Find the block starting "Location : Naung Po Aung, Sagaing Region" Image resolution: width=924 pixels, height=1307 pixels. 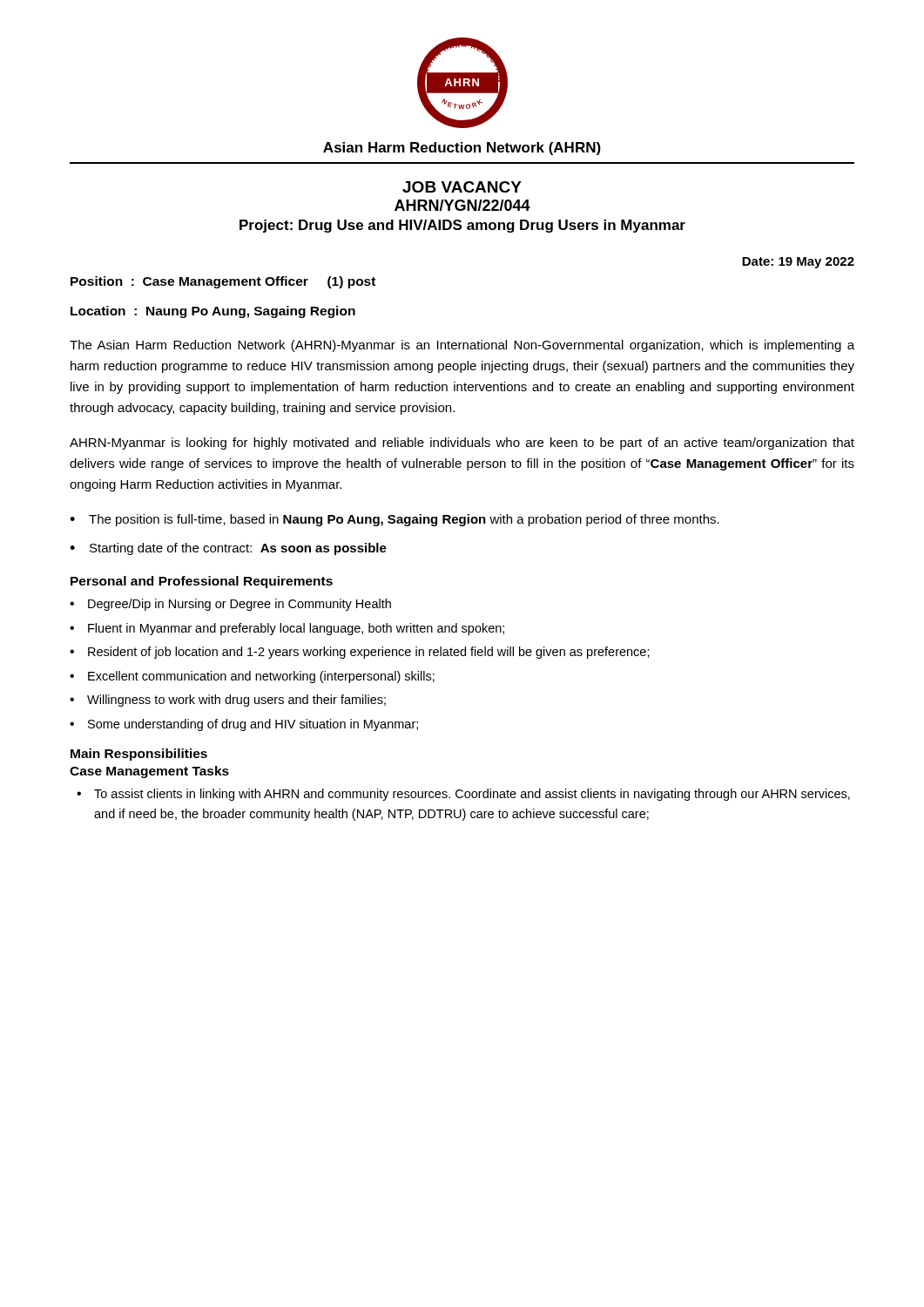pos(213,311)
